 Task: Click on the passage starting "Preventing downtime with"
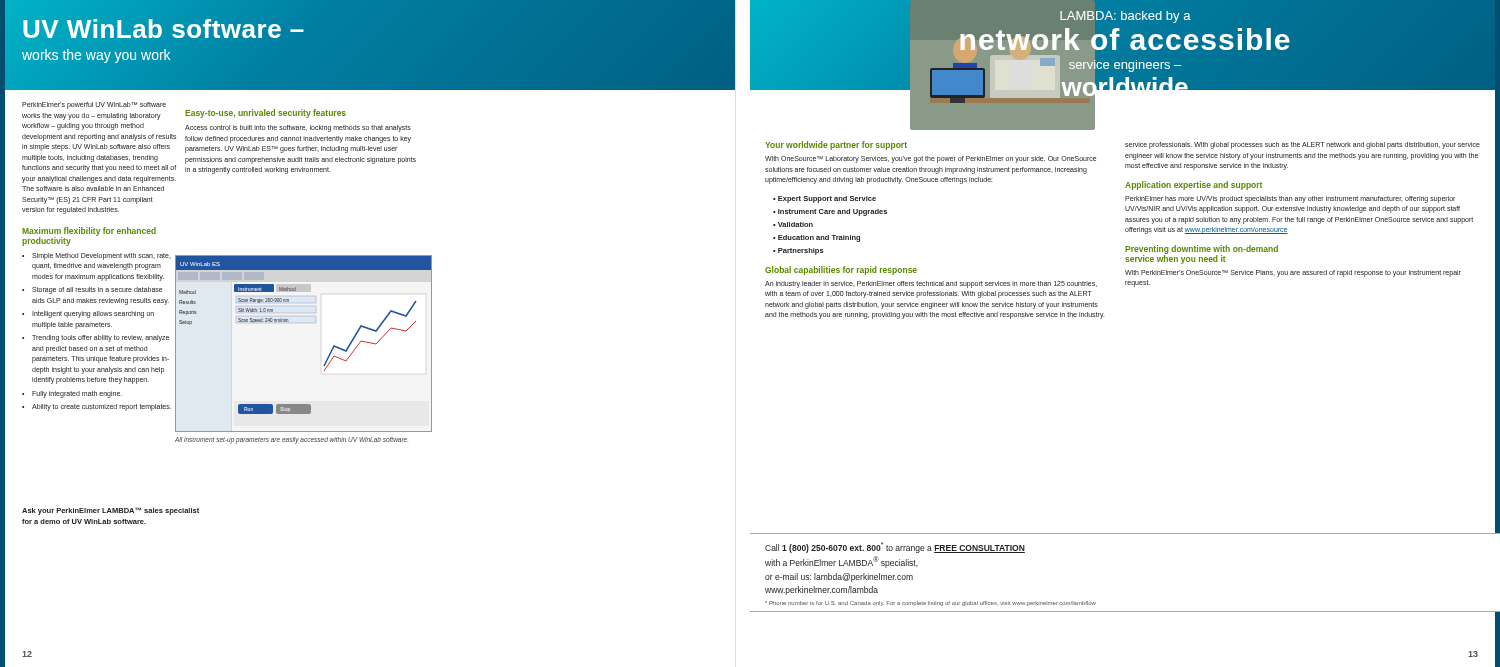1202,254
